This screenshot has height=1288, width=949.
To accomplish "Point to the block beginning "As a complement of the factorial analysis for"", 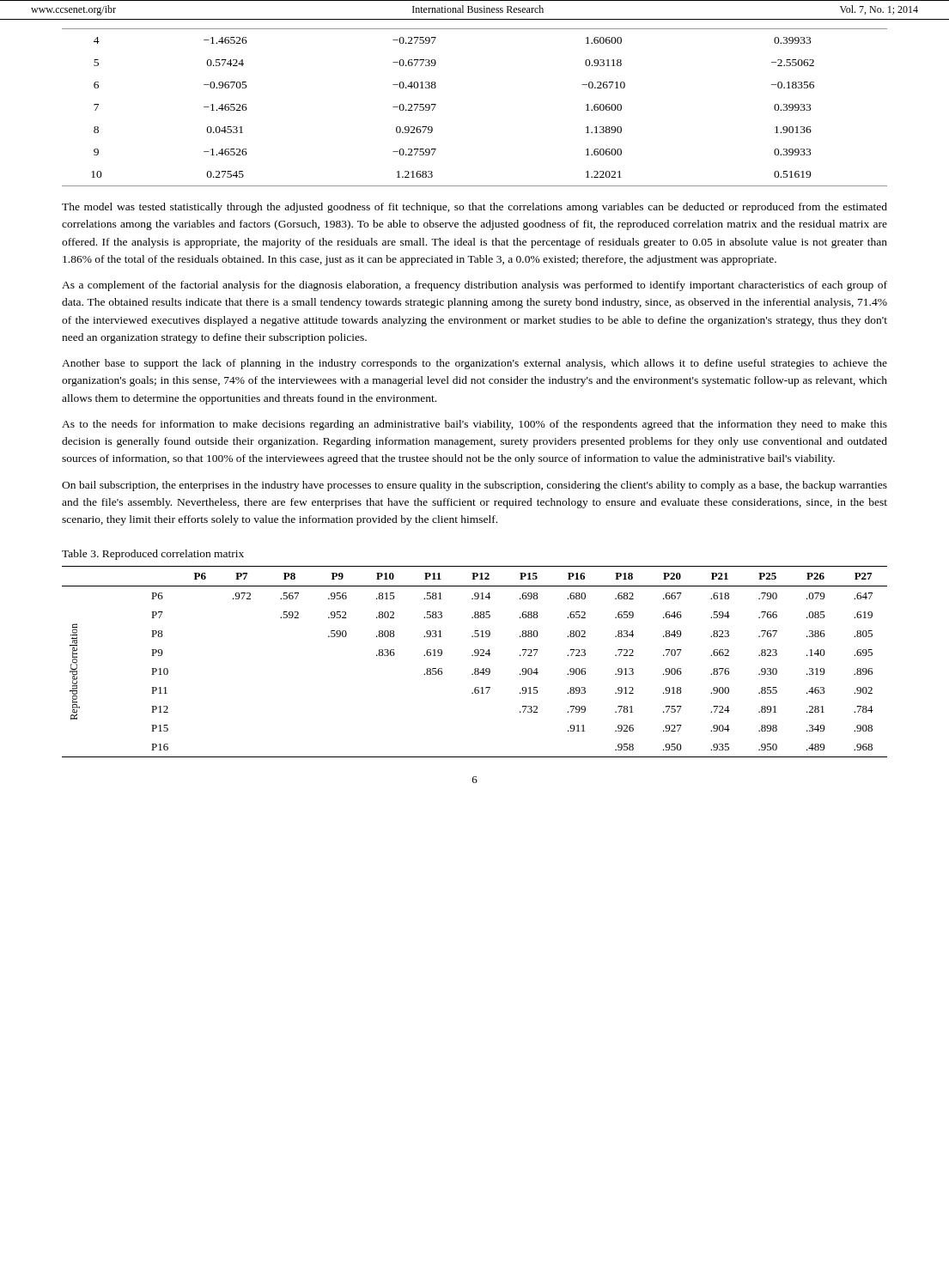I will point(474,311).
